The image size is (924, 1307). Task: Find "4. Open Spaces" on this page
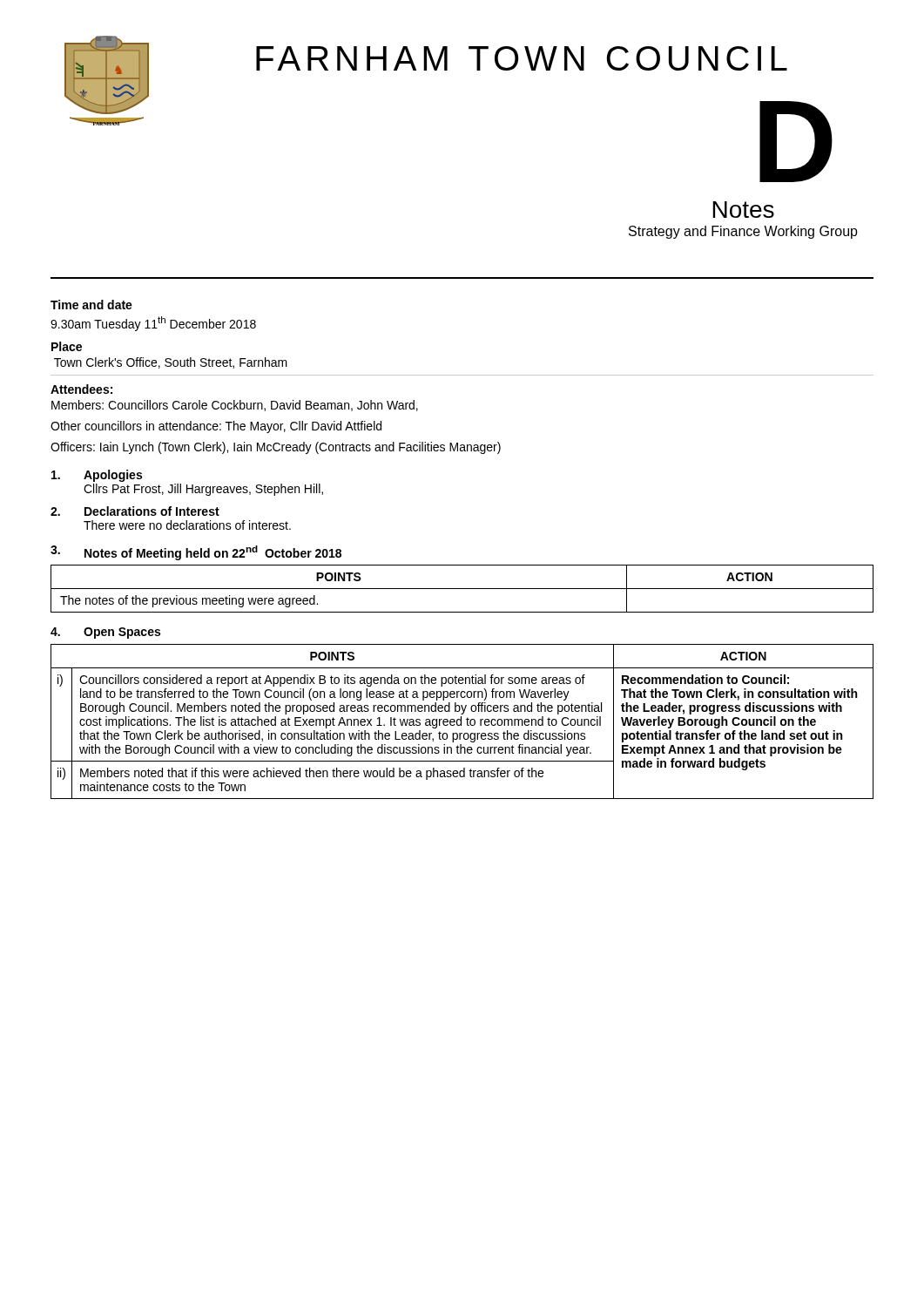pos(106,632)
